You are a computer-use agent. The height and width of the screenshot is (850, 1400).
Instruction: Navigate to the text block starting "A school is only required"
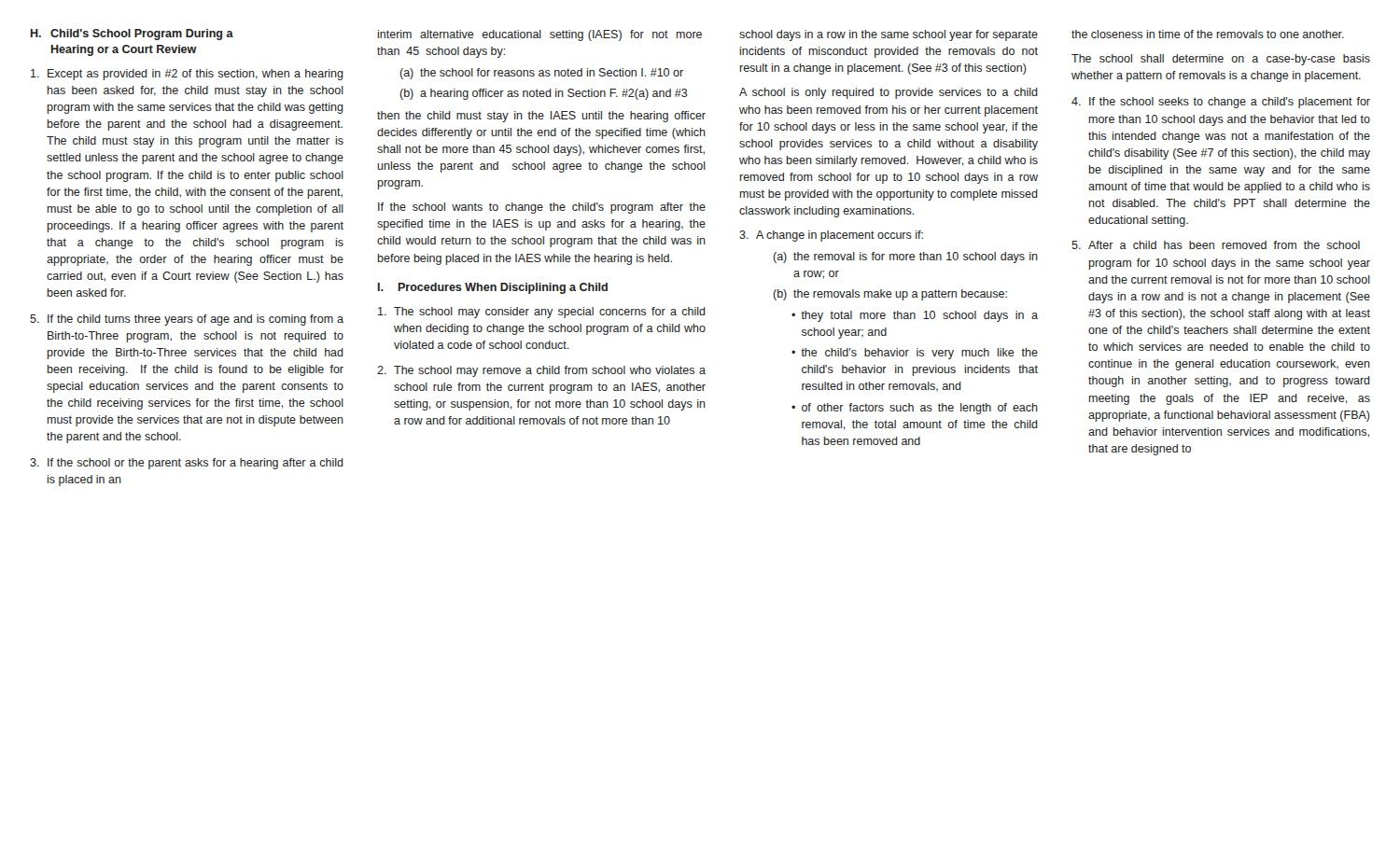click(889, 152)
